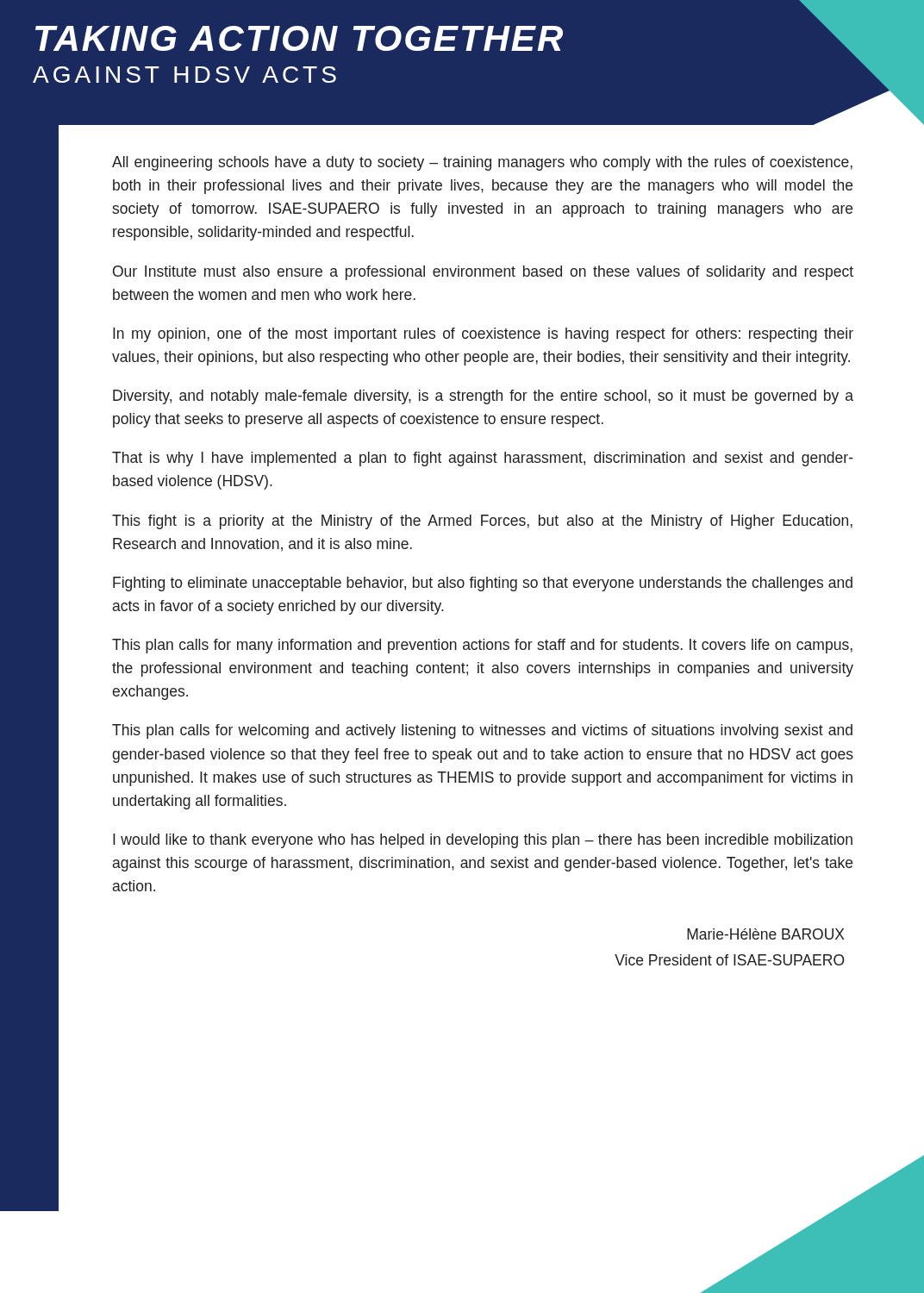Screen dimensions: 1293x924
Task: Select the passage starting "Marie-Hélène BAROUX Vice"
Action: 765,934
